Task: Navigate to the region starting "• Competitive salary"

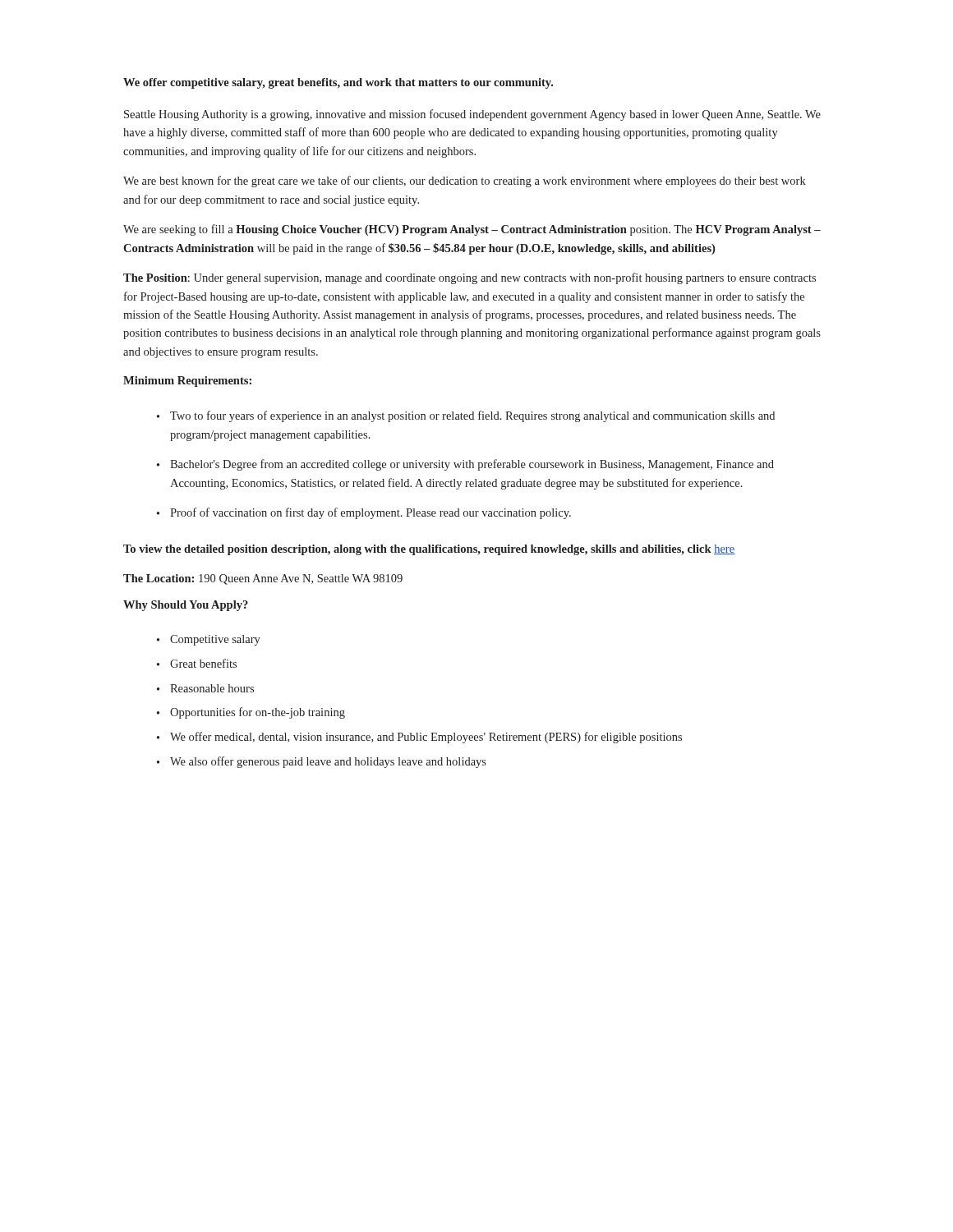Action: coord(209,640)
